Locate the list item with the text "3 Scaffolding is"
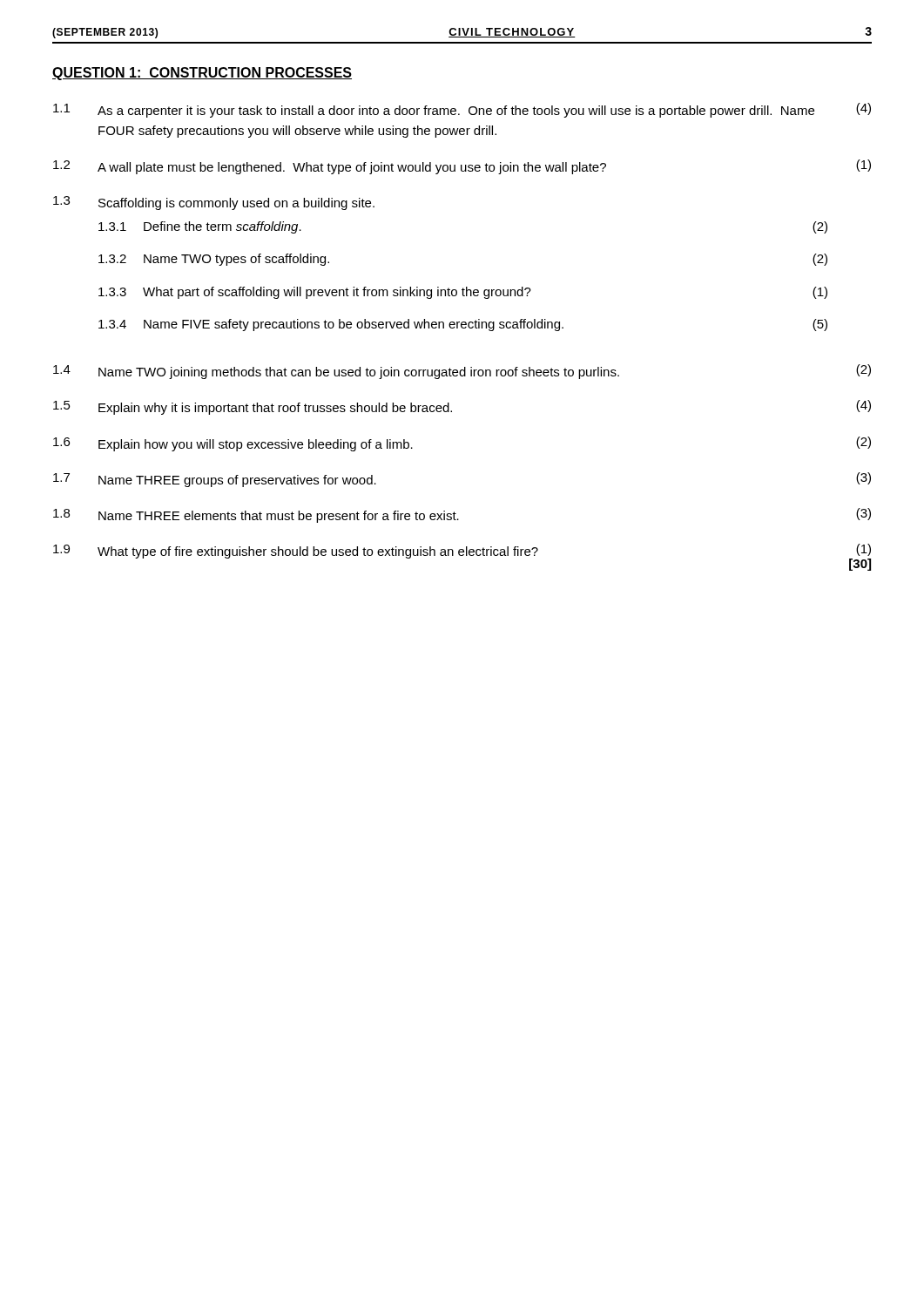Image resolution: width=924 pixels, height=1307 pixels. (214, 203)
